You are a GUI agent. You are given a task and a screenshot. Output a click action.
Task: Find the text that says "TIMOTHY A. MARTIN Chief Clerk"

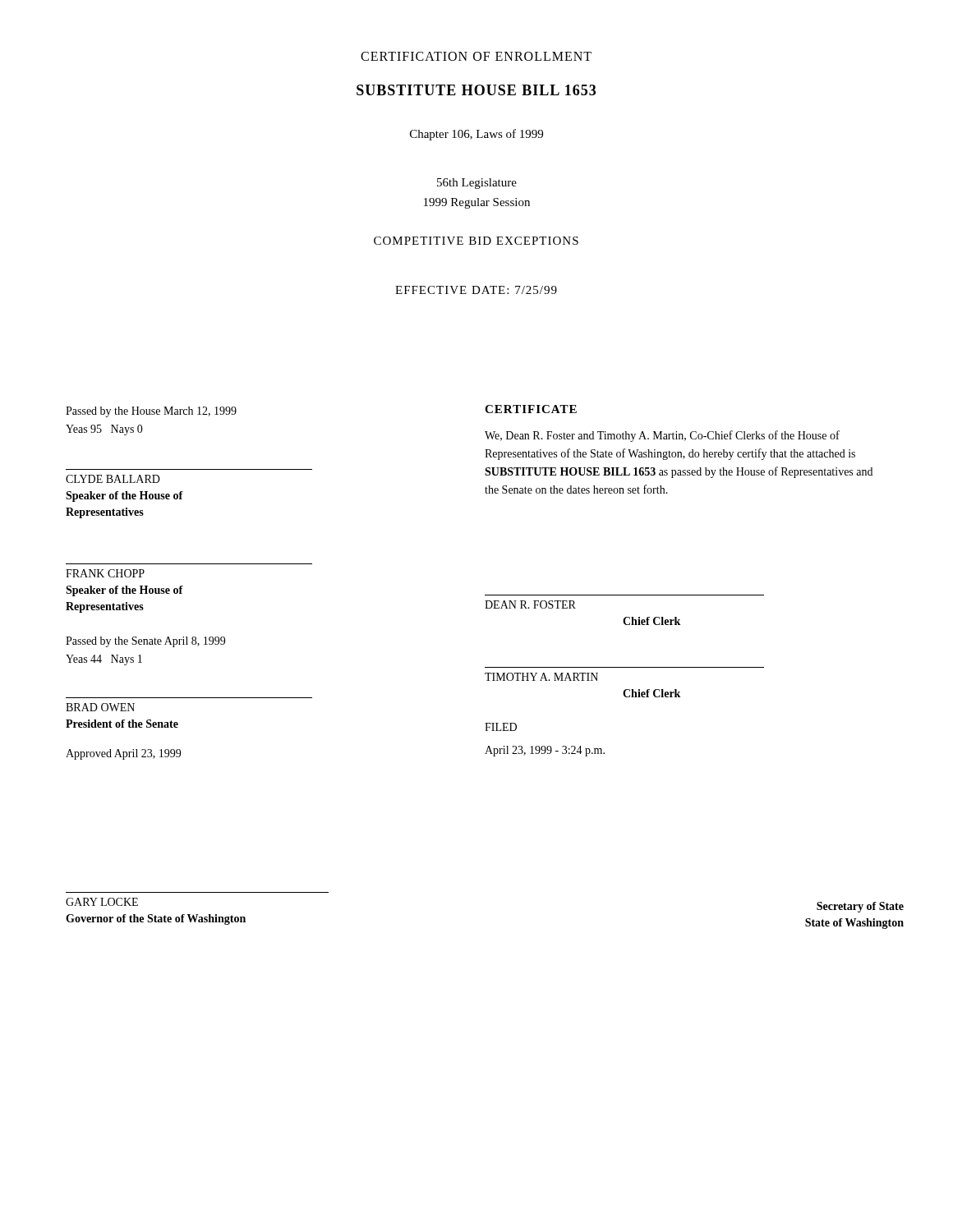(686, 676)
